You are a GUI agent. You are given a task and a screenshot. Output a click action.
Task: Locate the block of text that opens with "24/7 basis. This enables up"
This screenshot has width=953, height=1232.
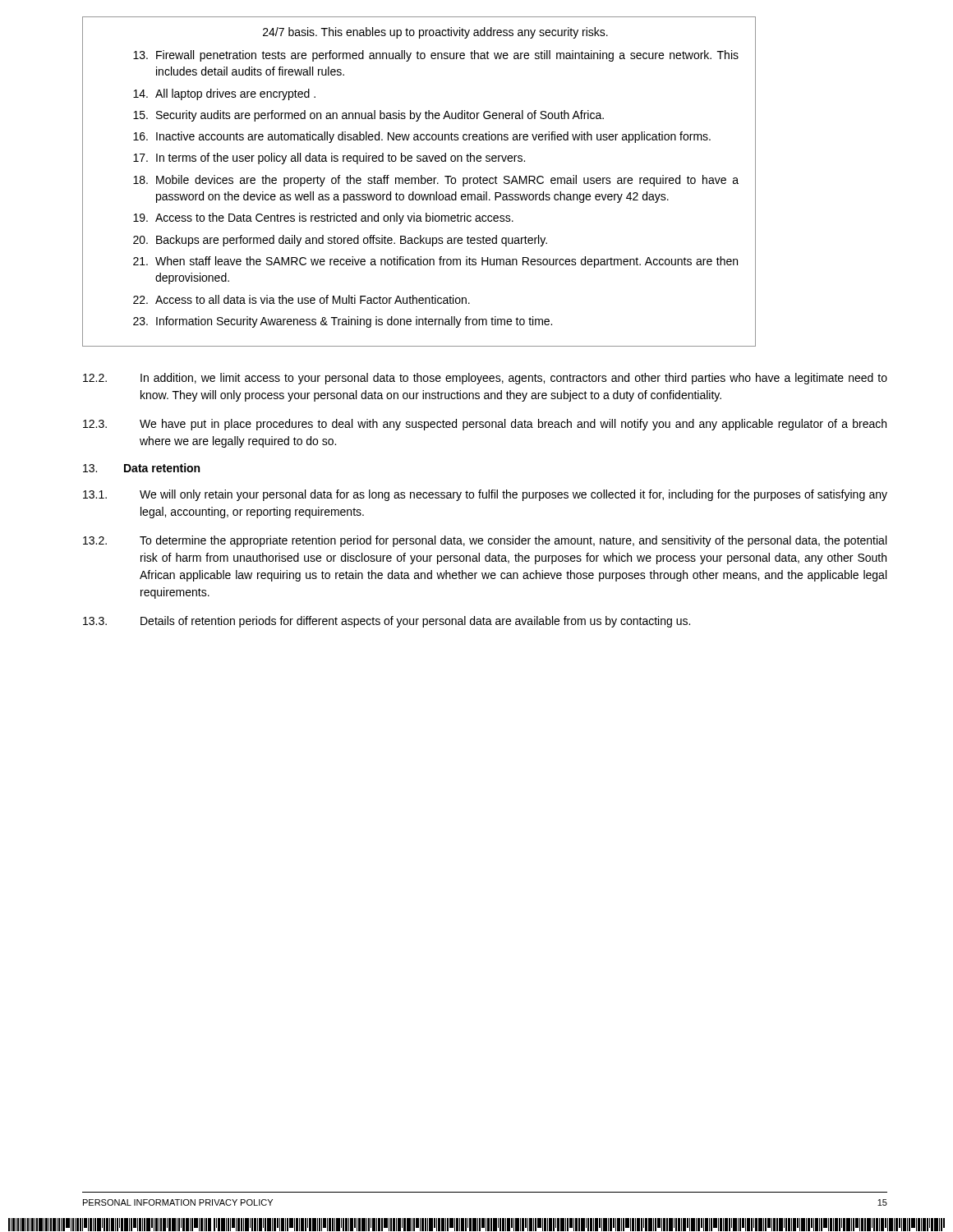435,32
